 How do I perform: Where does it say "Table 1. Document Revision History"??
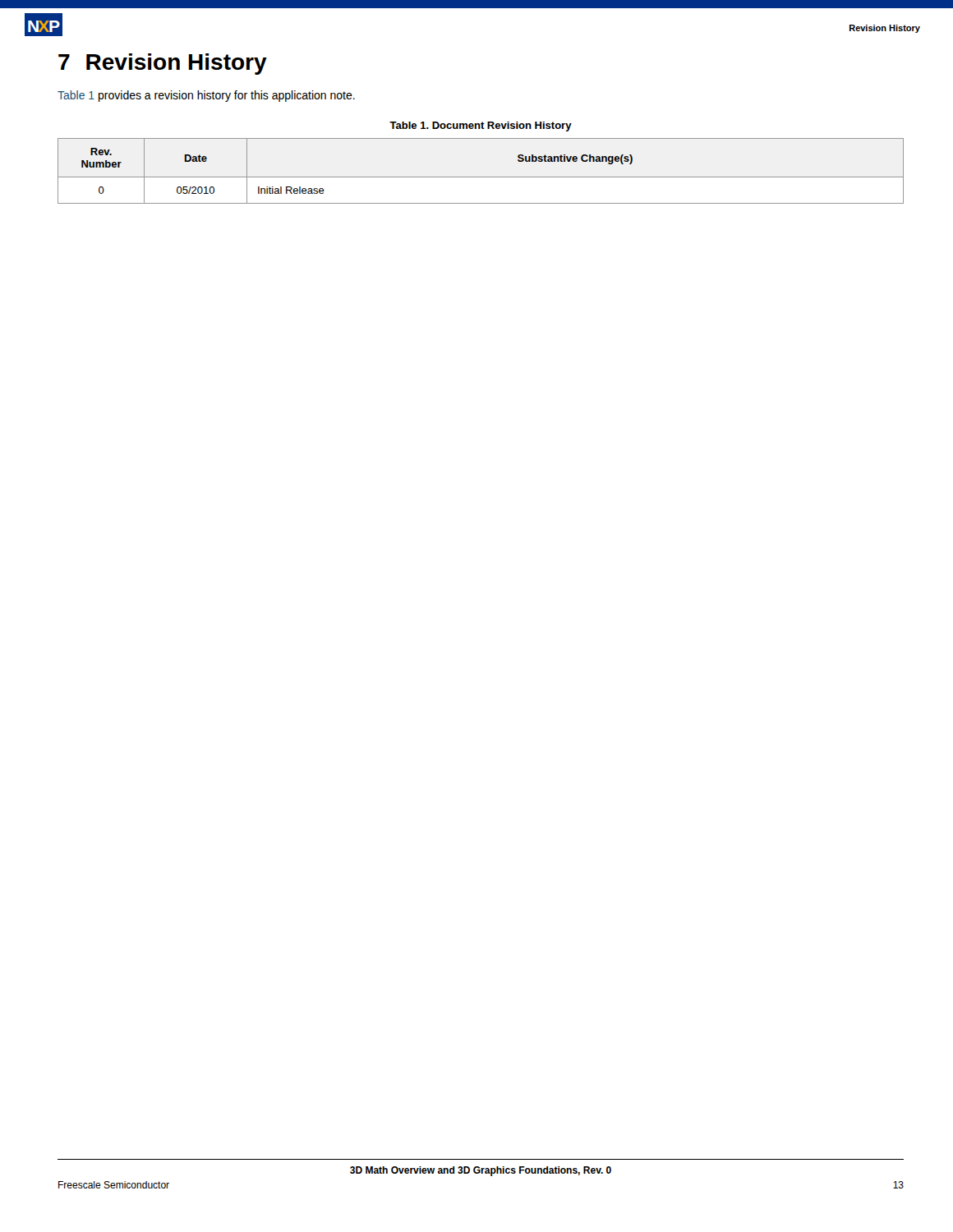[x=481, y=125]
